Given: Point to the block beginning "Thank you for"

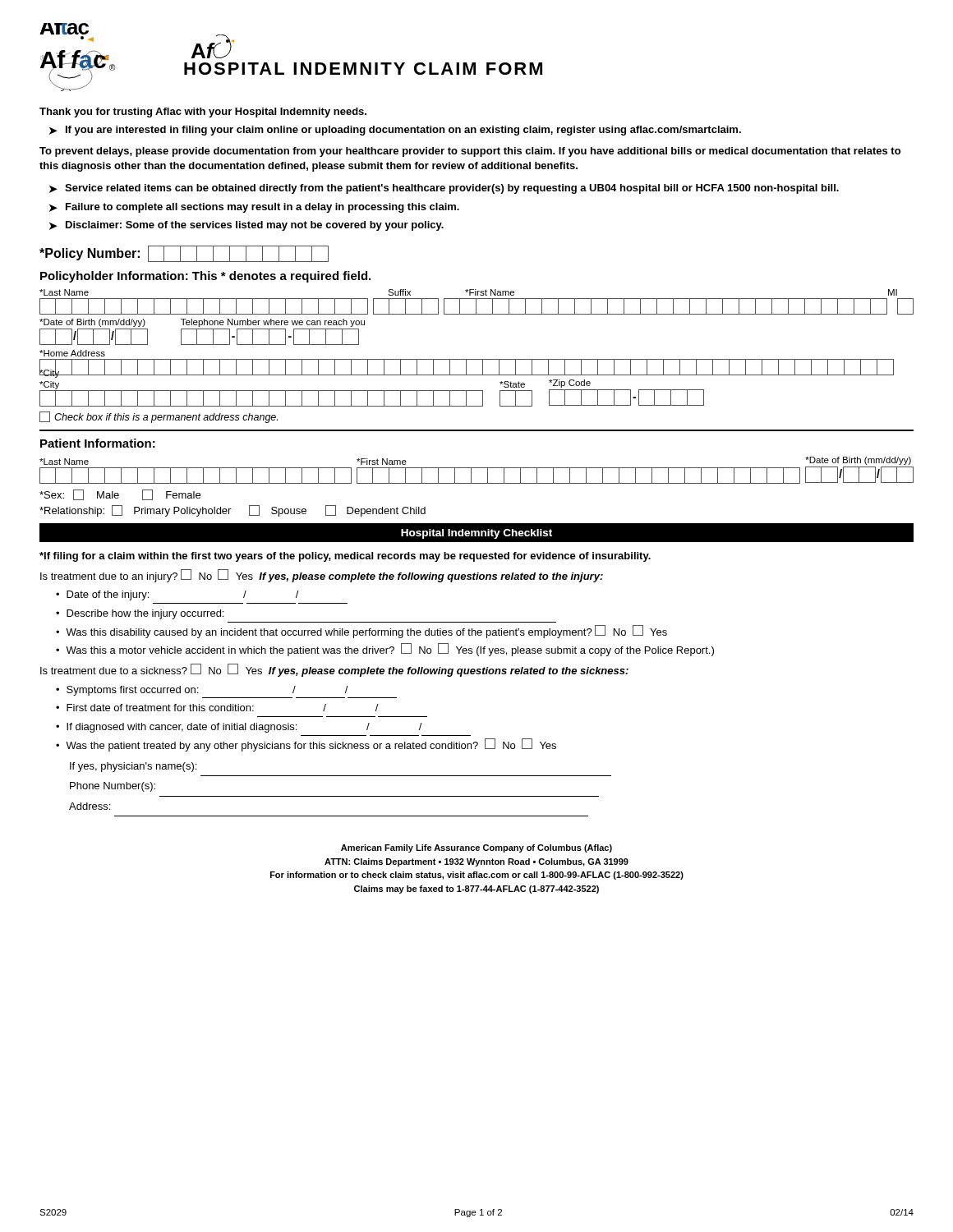Looking at the screenshot, I should (203, 111).
